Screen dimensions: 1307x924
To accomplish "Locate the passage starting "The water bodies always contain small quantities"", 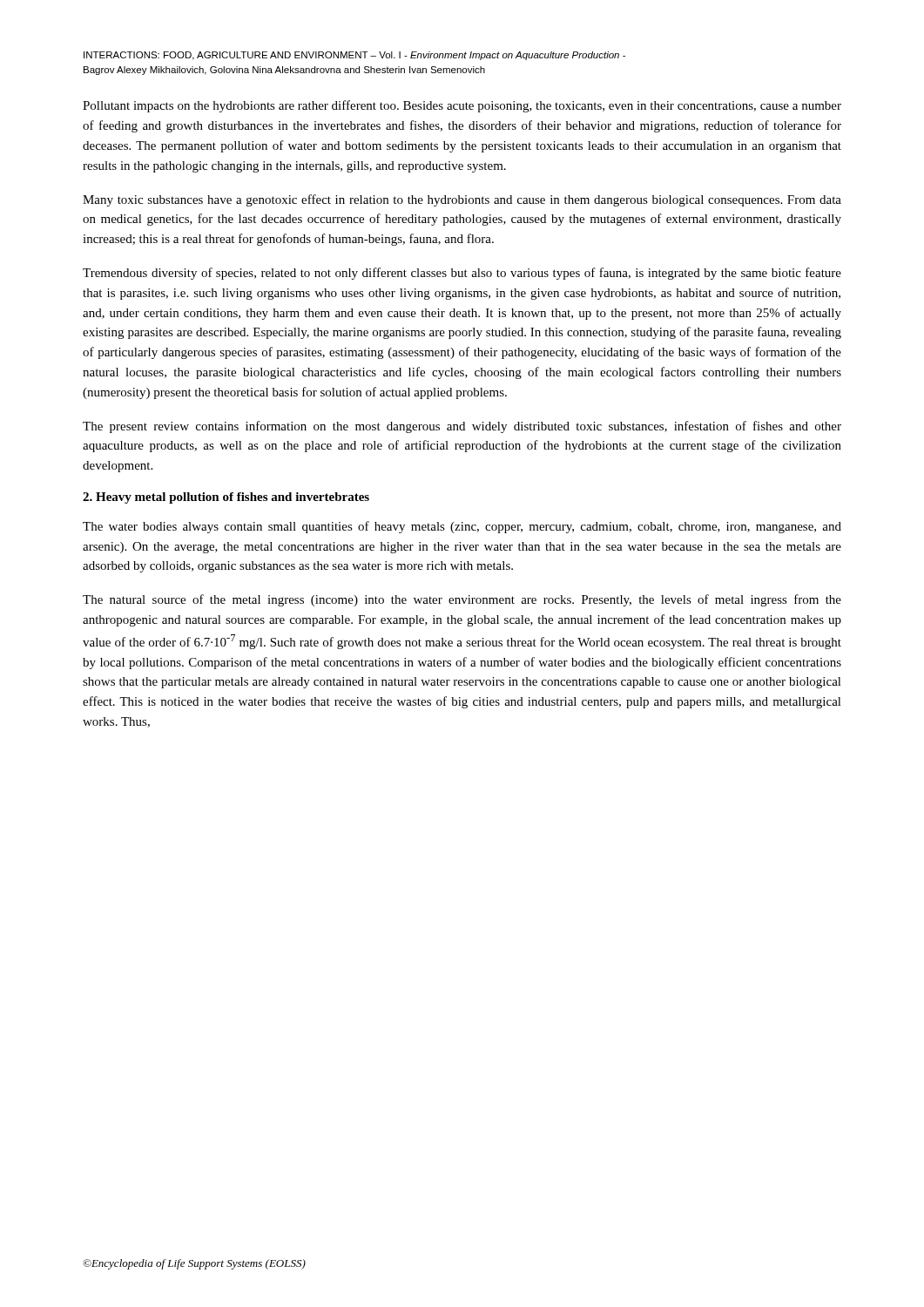I will (x=462, y=546).
